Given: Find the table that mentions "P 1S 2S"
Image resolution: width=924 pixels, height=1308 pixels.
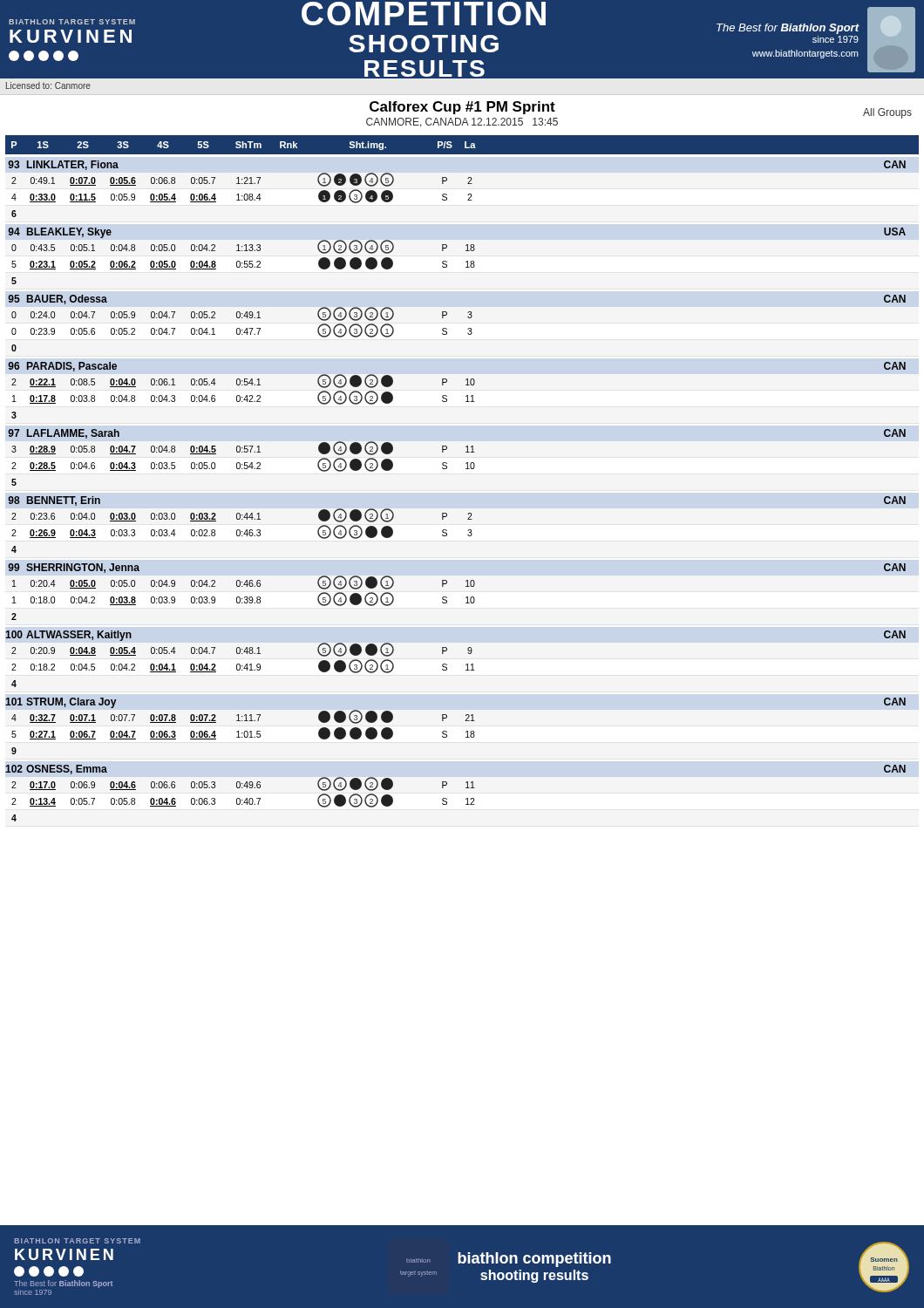Looking at the screenshot, I should [x=462, y=481].
